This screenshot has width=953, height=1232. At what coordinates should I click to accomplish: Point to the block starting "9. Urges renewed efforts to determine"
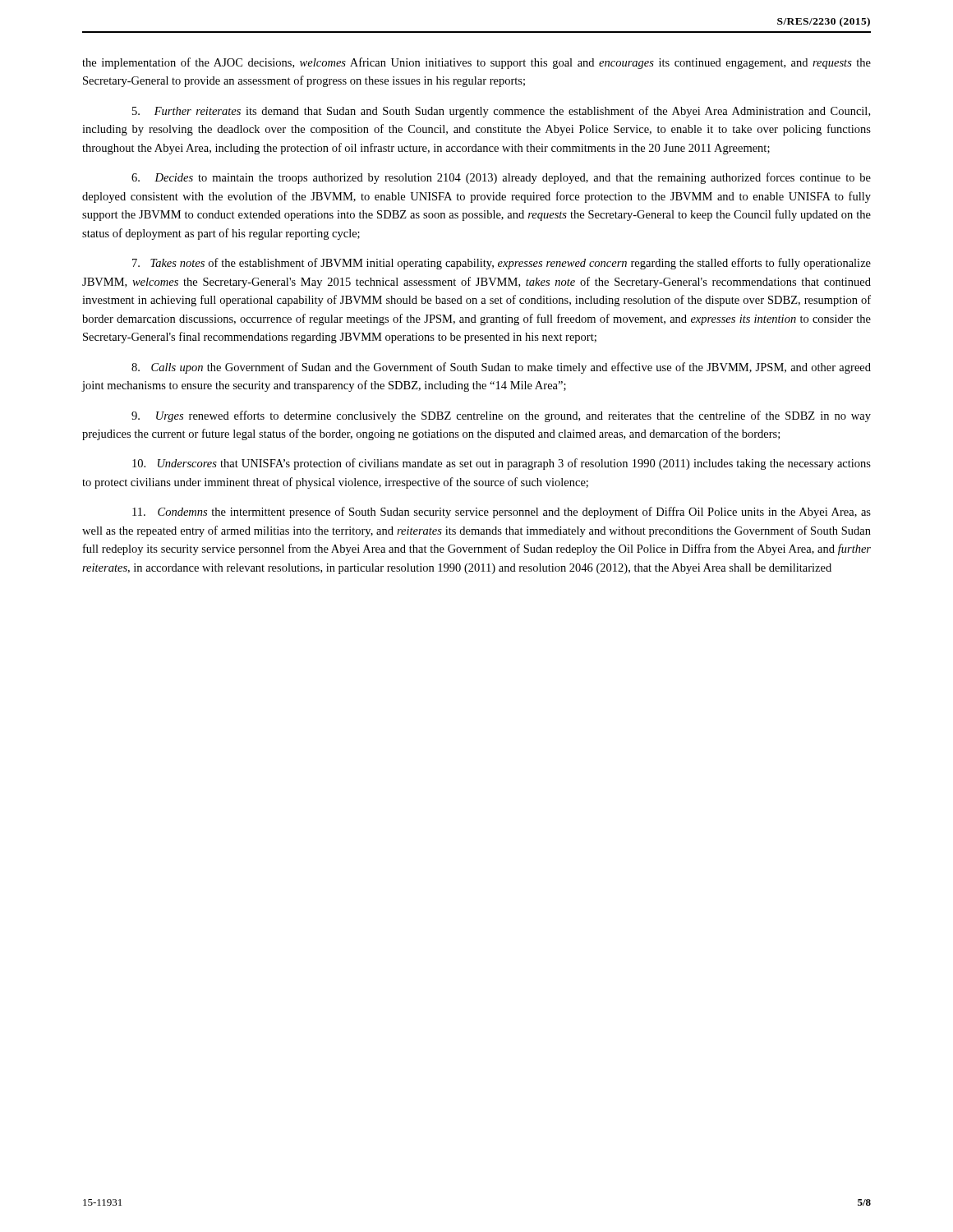(476, 424)
